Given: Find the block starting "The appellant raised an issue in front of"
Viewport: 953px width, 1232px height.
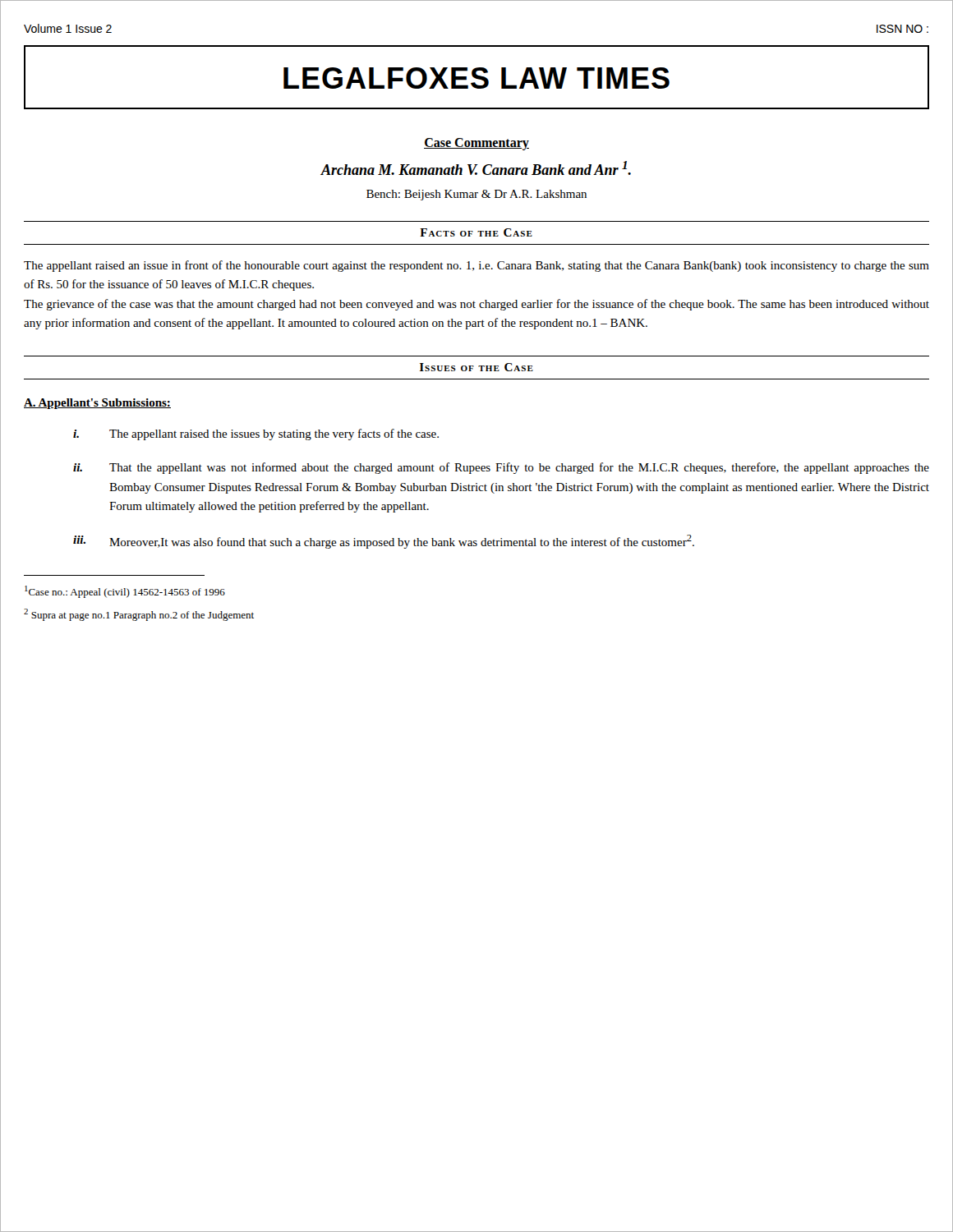Looking at the screenshot, I should pos(476,294).
